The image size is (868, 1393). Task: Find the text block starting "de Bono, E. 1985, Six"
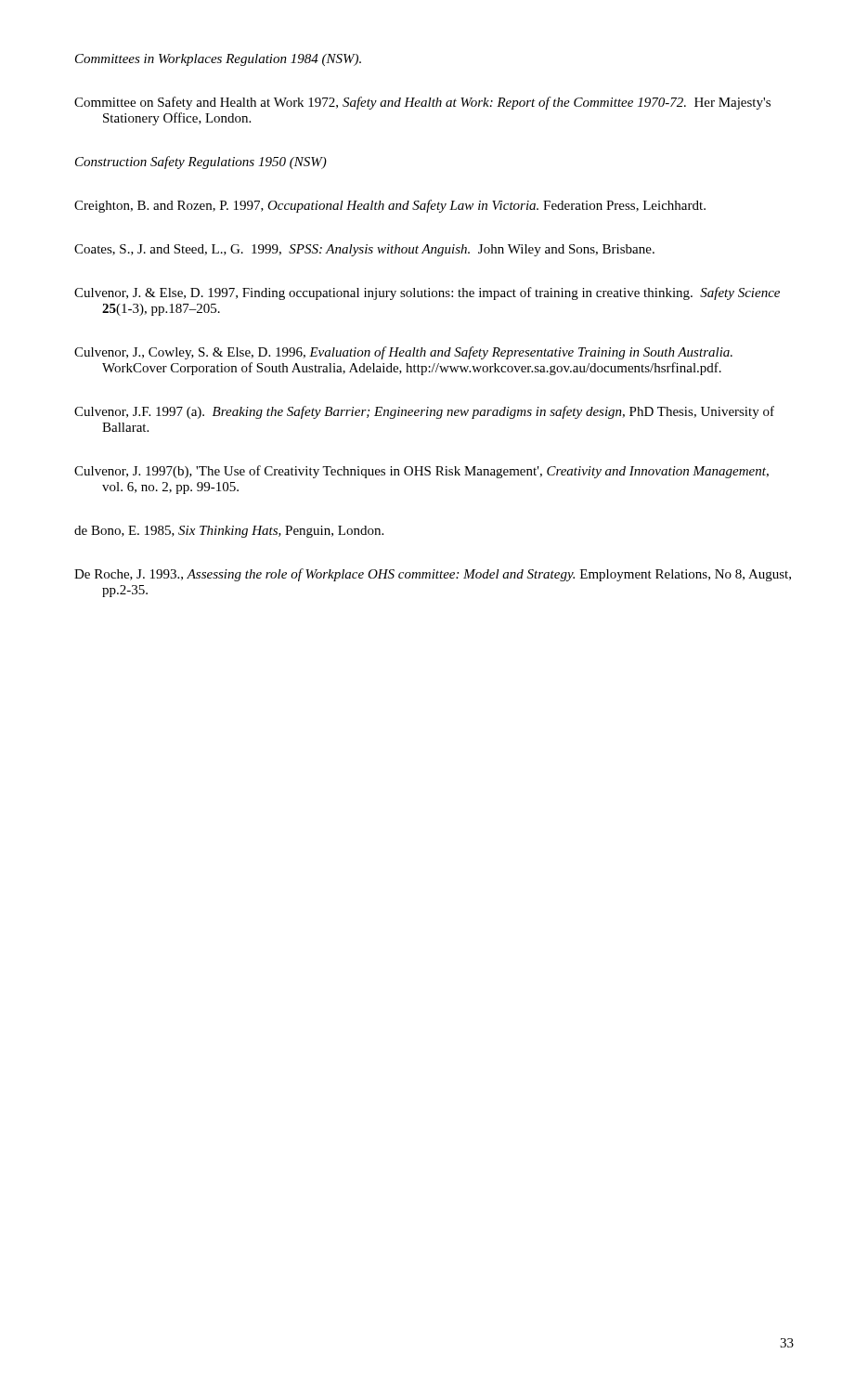(x=229, y=530)
